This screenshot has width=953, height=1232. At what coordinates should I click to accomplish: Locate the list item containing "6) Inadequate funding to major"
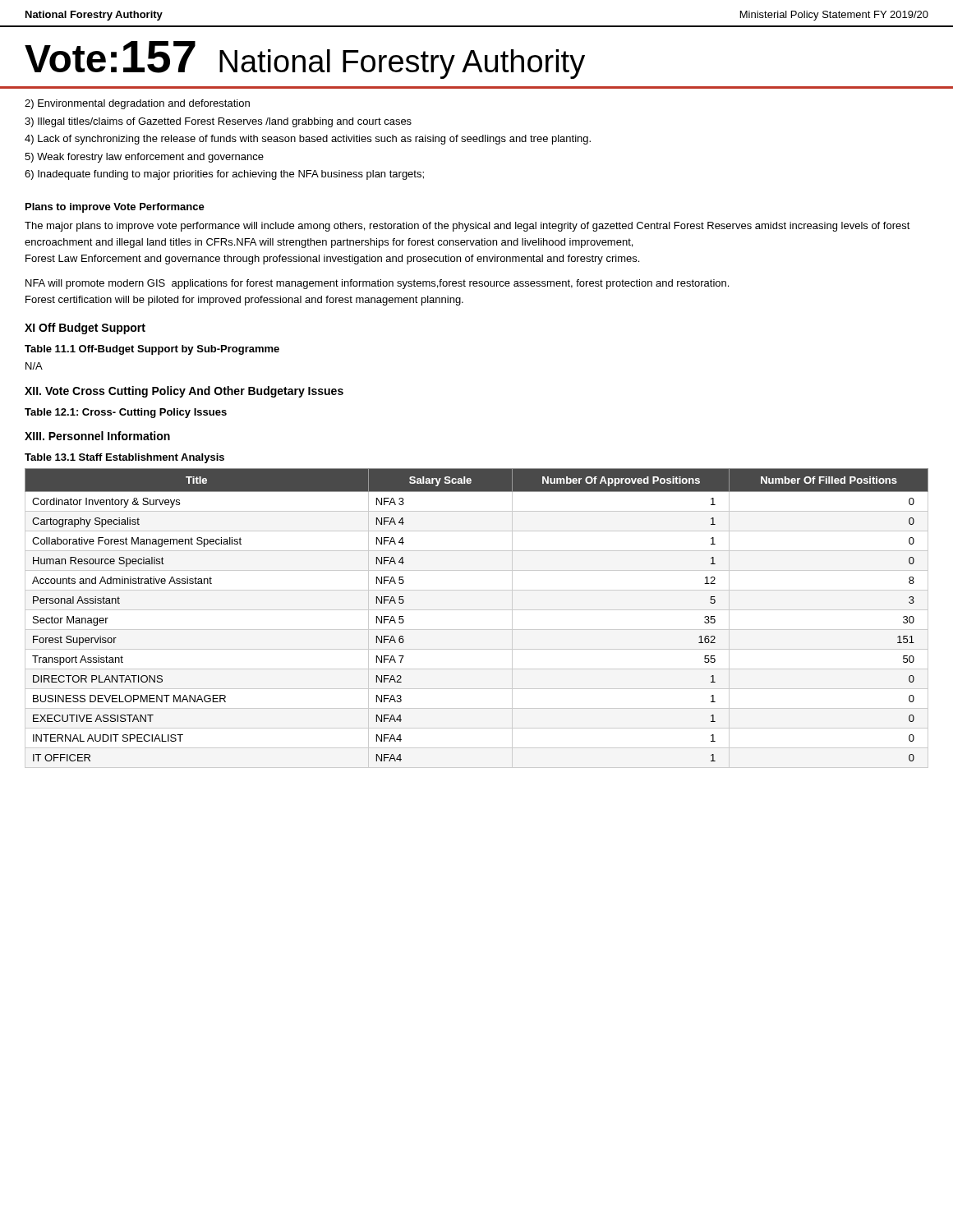[x=225, y=174]
